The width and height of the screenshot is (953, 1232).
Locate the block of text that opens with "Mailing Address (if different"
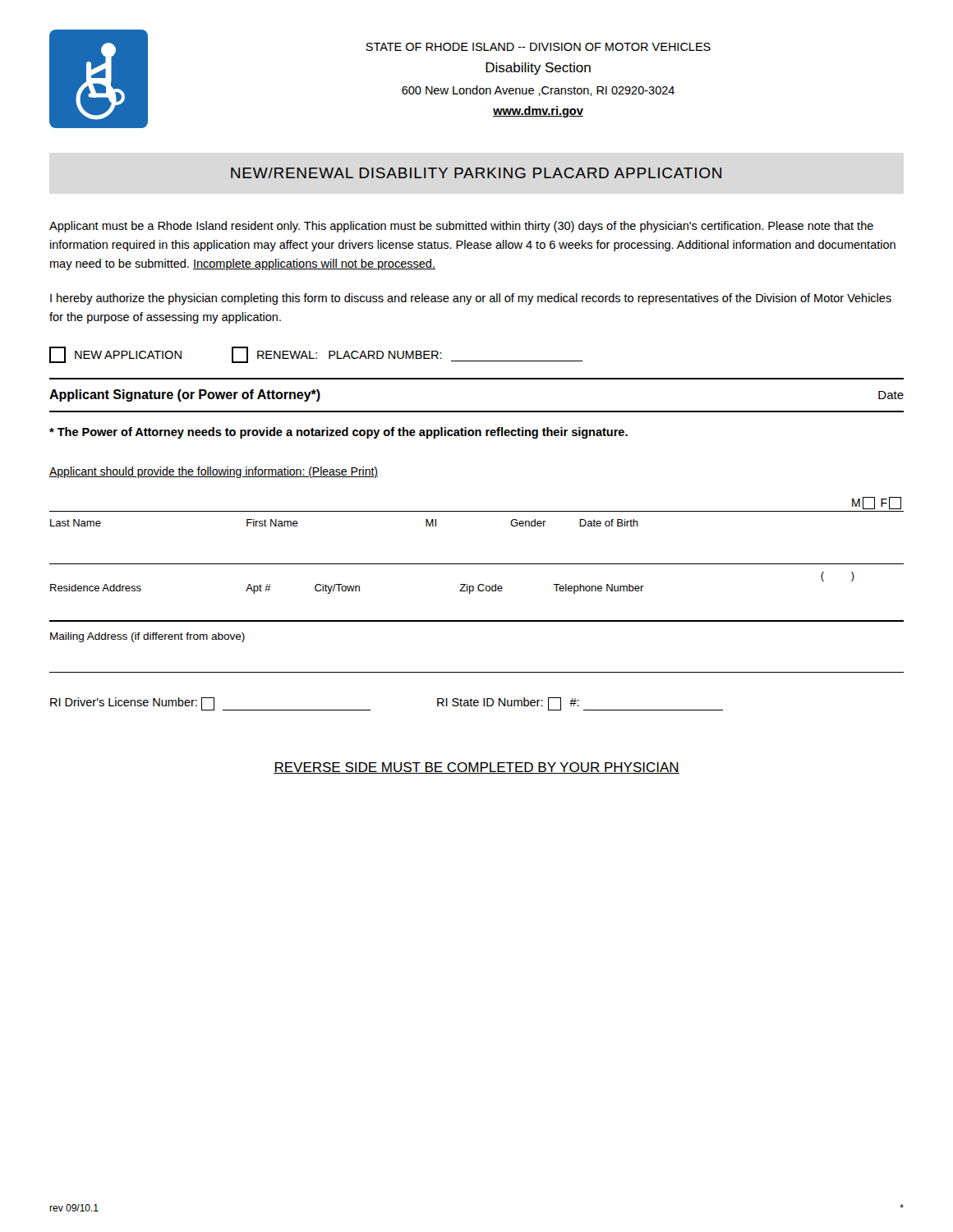[147, 637]
